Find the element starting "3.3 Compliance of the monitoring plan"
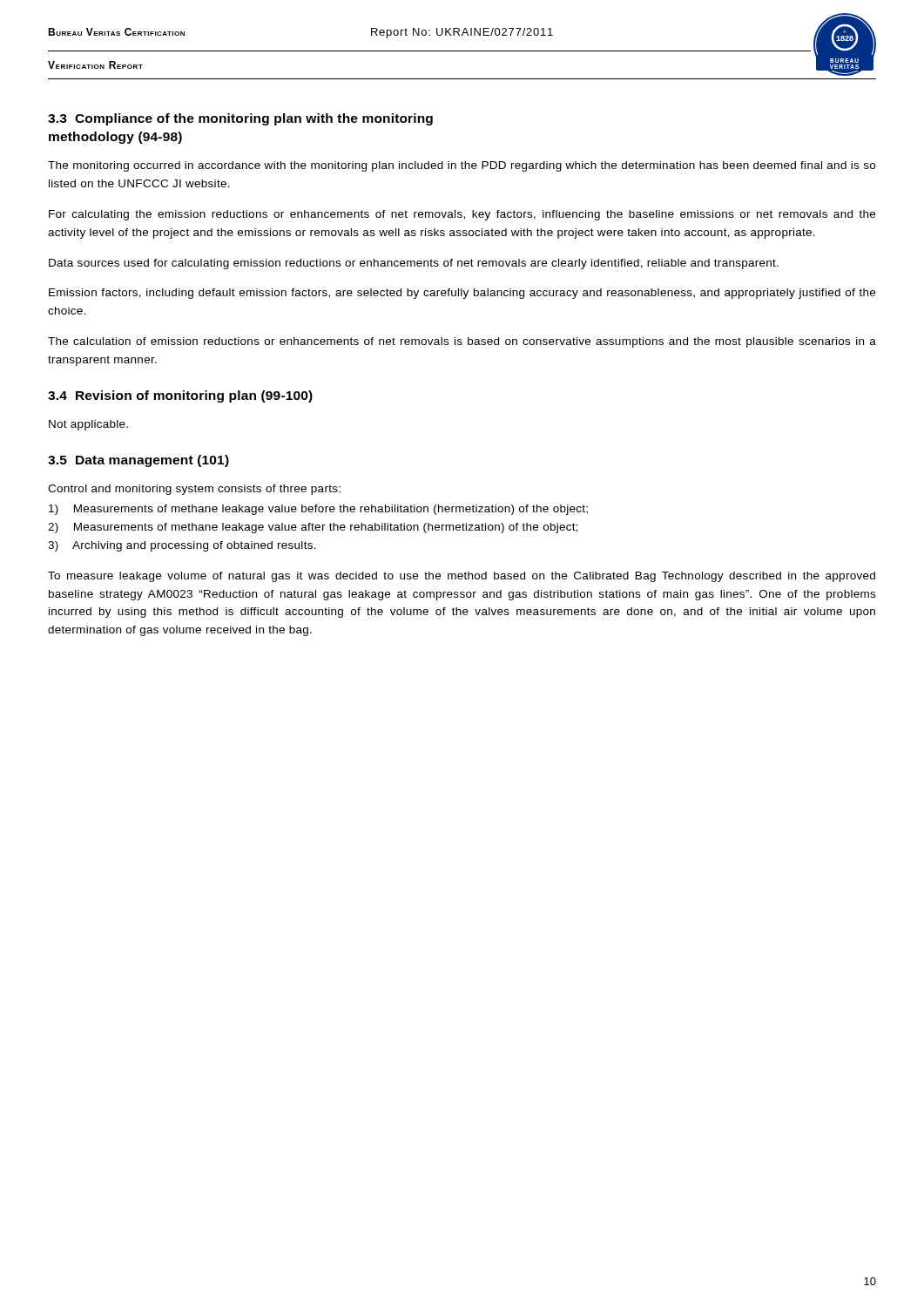 (241, 127)
